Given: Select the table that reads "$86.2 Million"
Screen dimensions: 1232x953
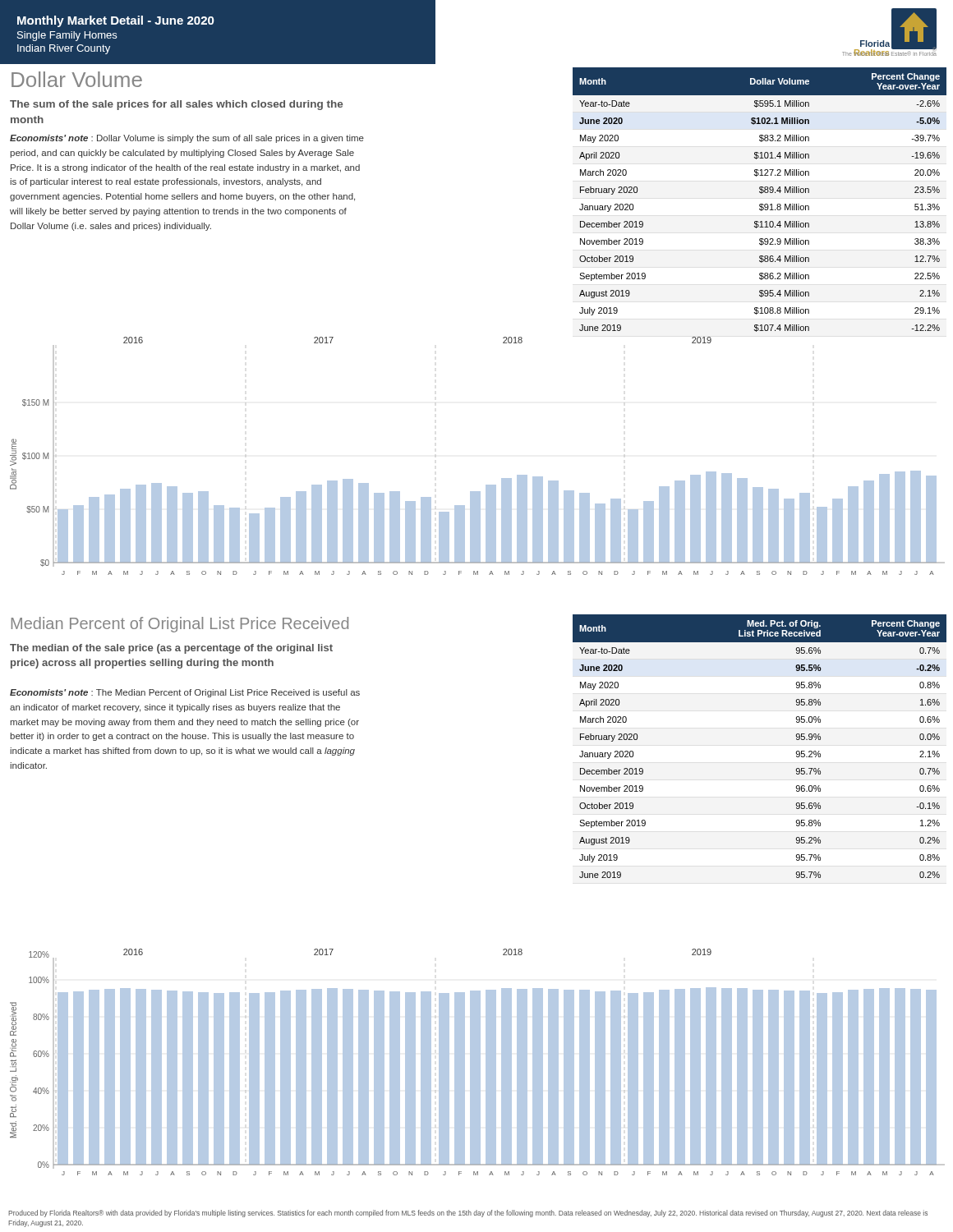Looking at the screenshot, I should (760, 202).
